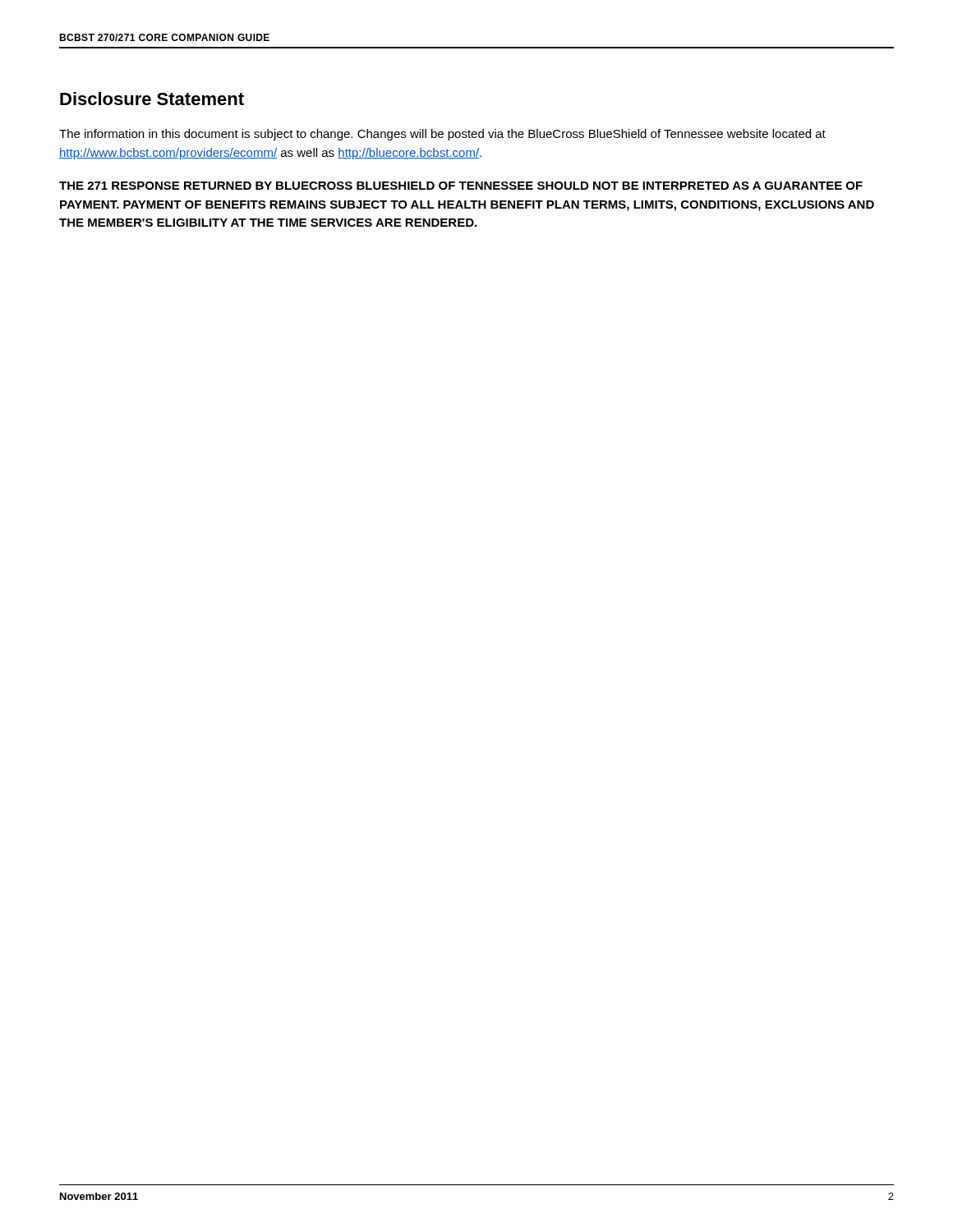
Task: Locate the block of text that opens with "THE 271 RESPONSE RETURNED BY"
Action: (x=467, y=204)
